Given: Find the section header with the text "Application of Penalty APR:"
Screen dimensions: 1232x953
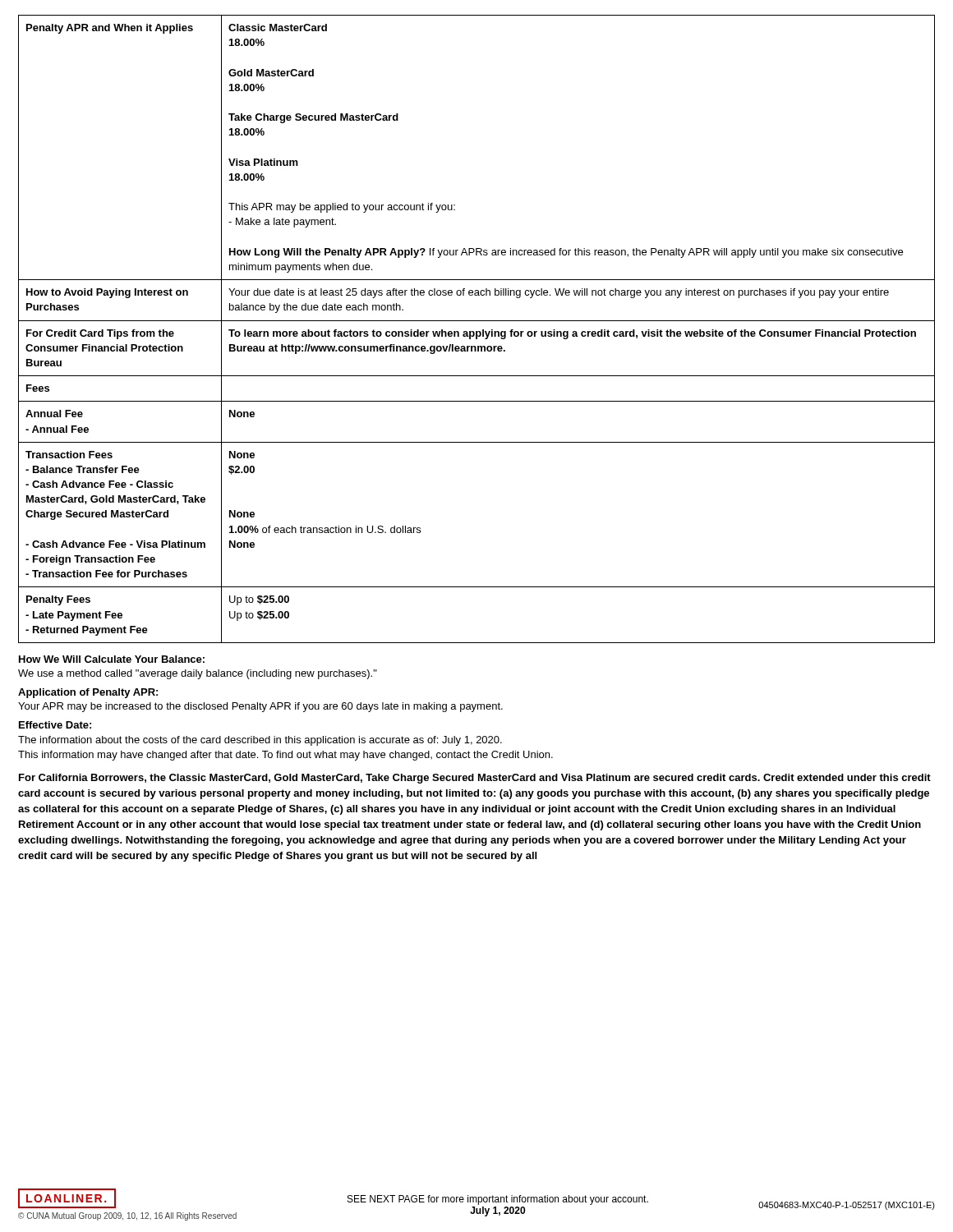Looking at the screenshot, I should (88, 692).
